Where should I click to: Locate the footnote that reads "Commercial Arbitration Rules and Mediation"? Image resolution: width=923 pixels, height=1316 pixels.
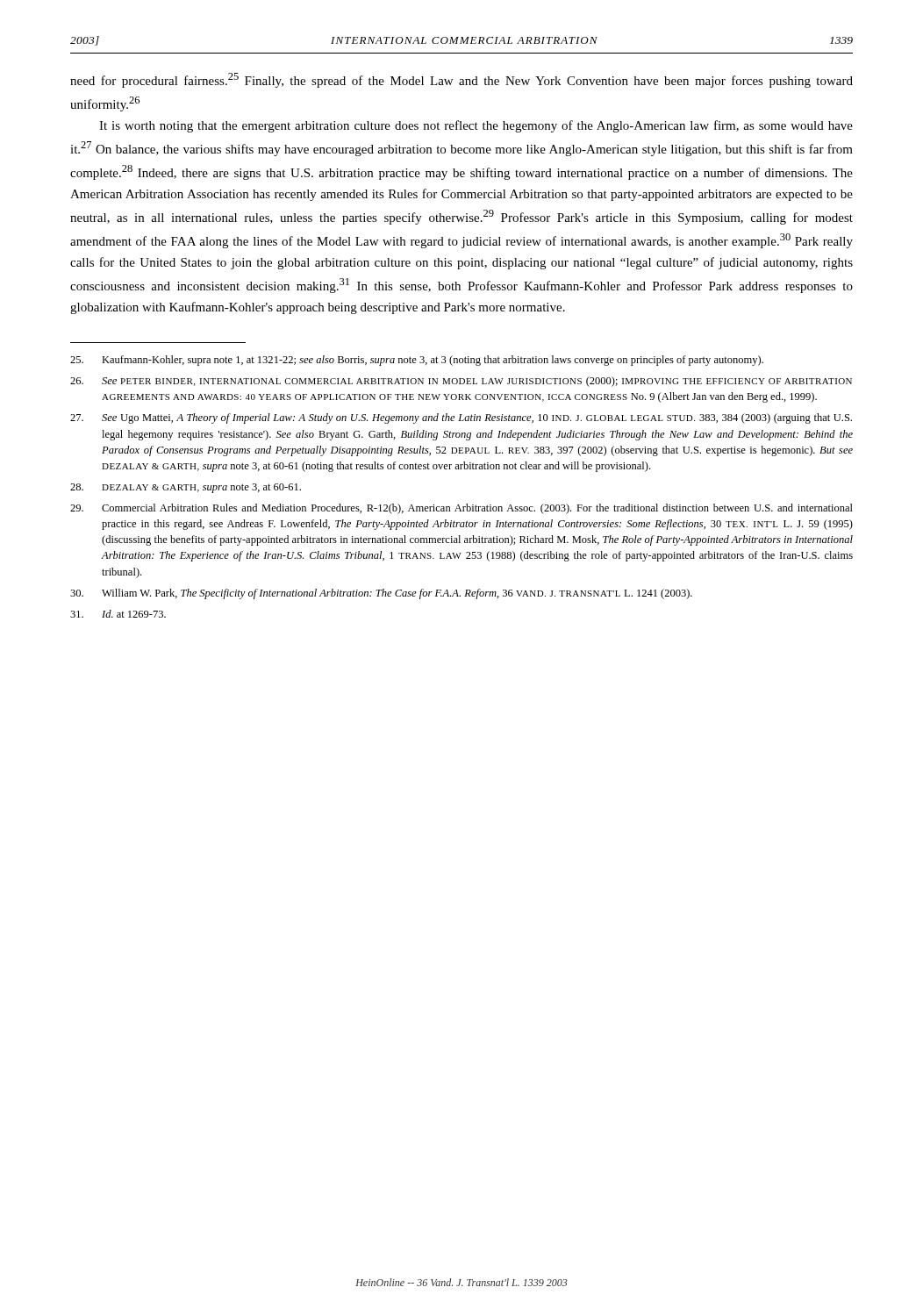462,540
